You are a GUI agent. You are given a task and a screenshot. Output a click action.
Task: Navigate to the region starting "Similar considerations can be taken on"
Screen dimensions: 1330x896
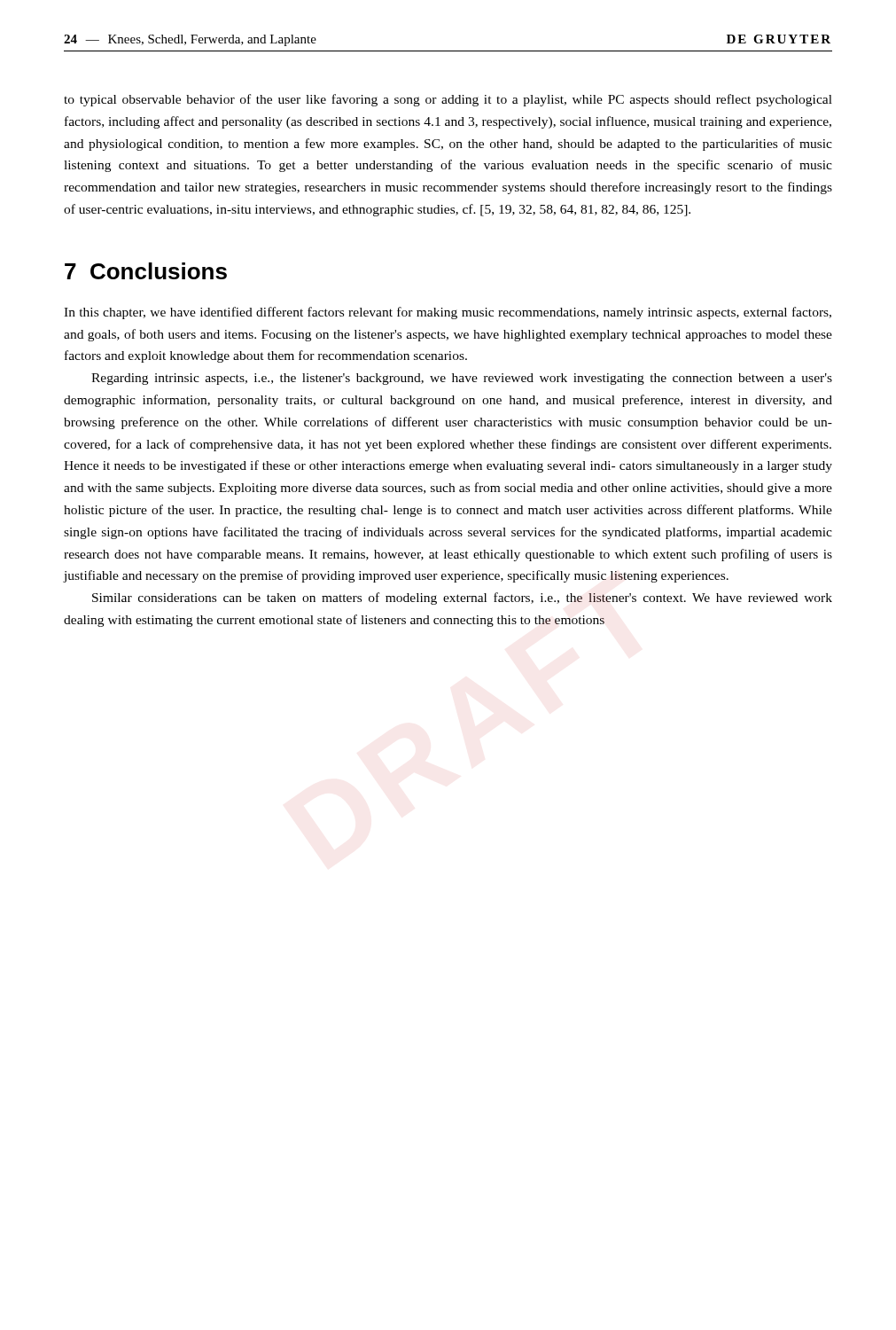point(448,609)
